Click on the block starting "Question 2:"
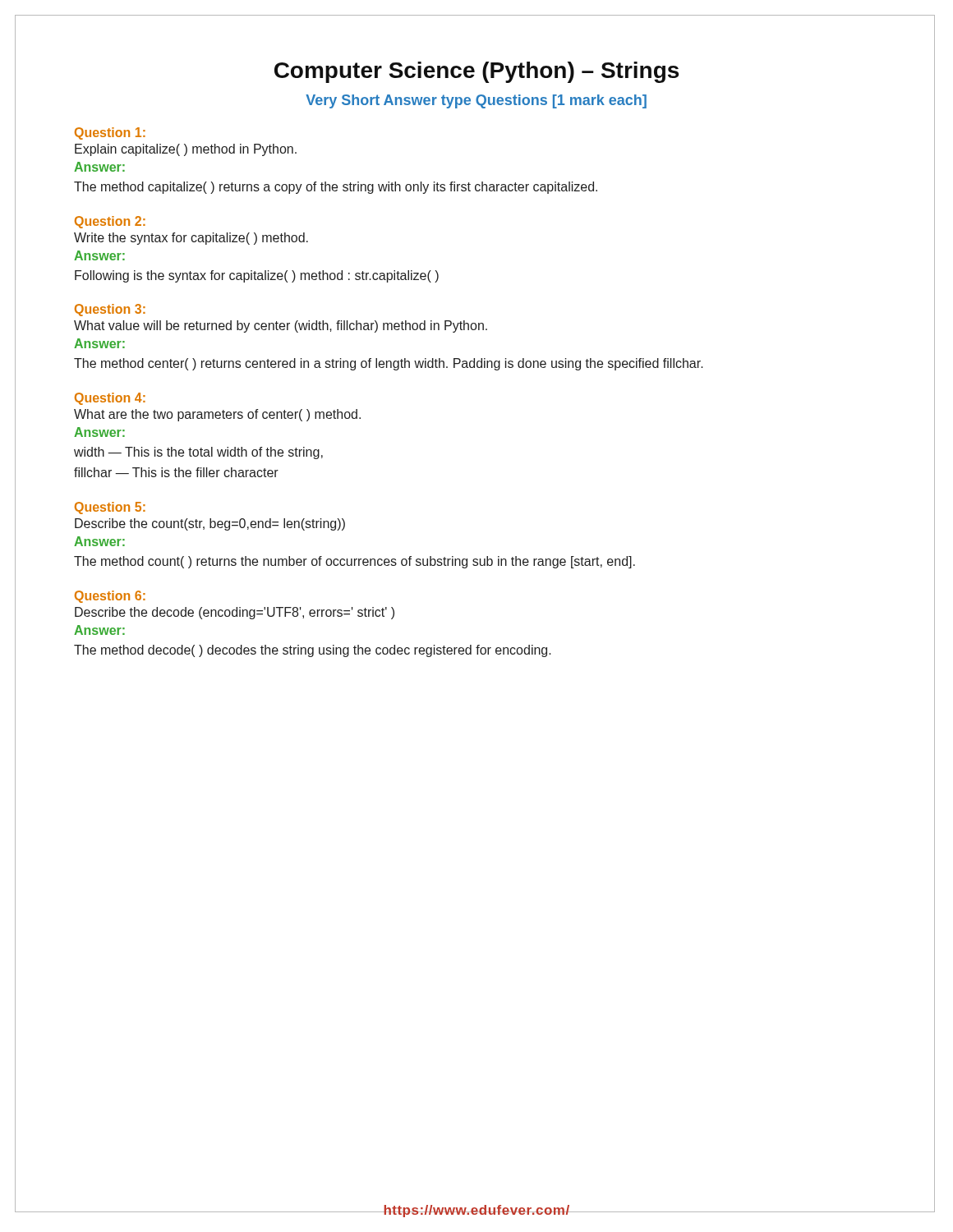Screen dimensions: 1232x953 pyautogui.click(x=110, y=221)
